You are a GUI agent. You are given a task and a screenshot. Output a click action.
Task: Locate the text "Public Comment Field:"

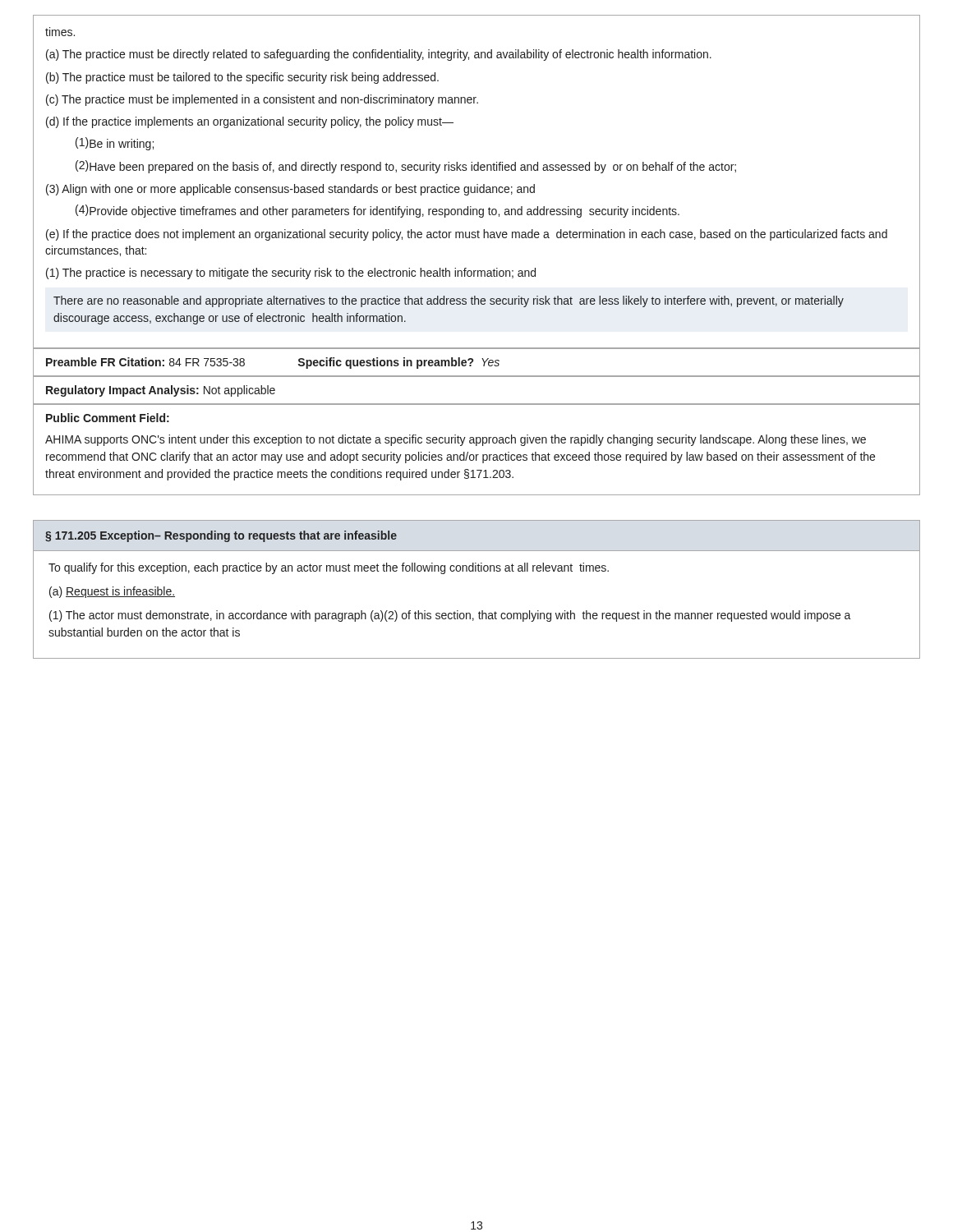tap(107, 418)
